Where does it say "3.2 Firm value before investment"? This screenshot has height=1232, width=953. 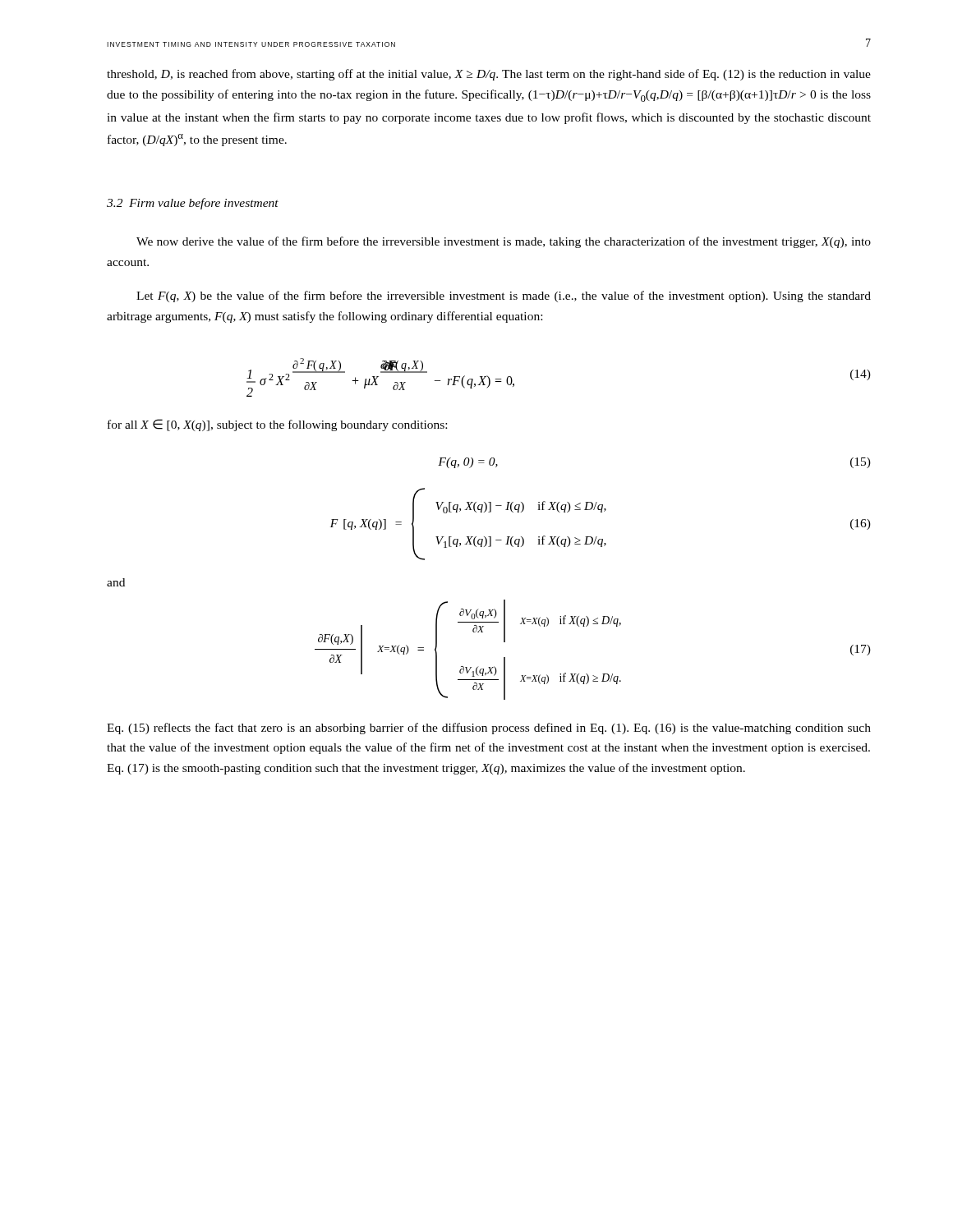pyautogui.click(x=193, y=203)
